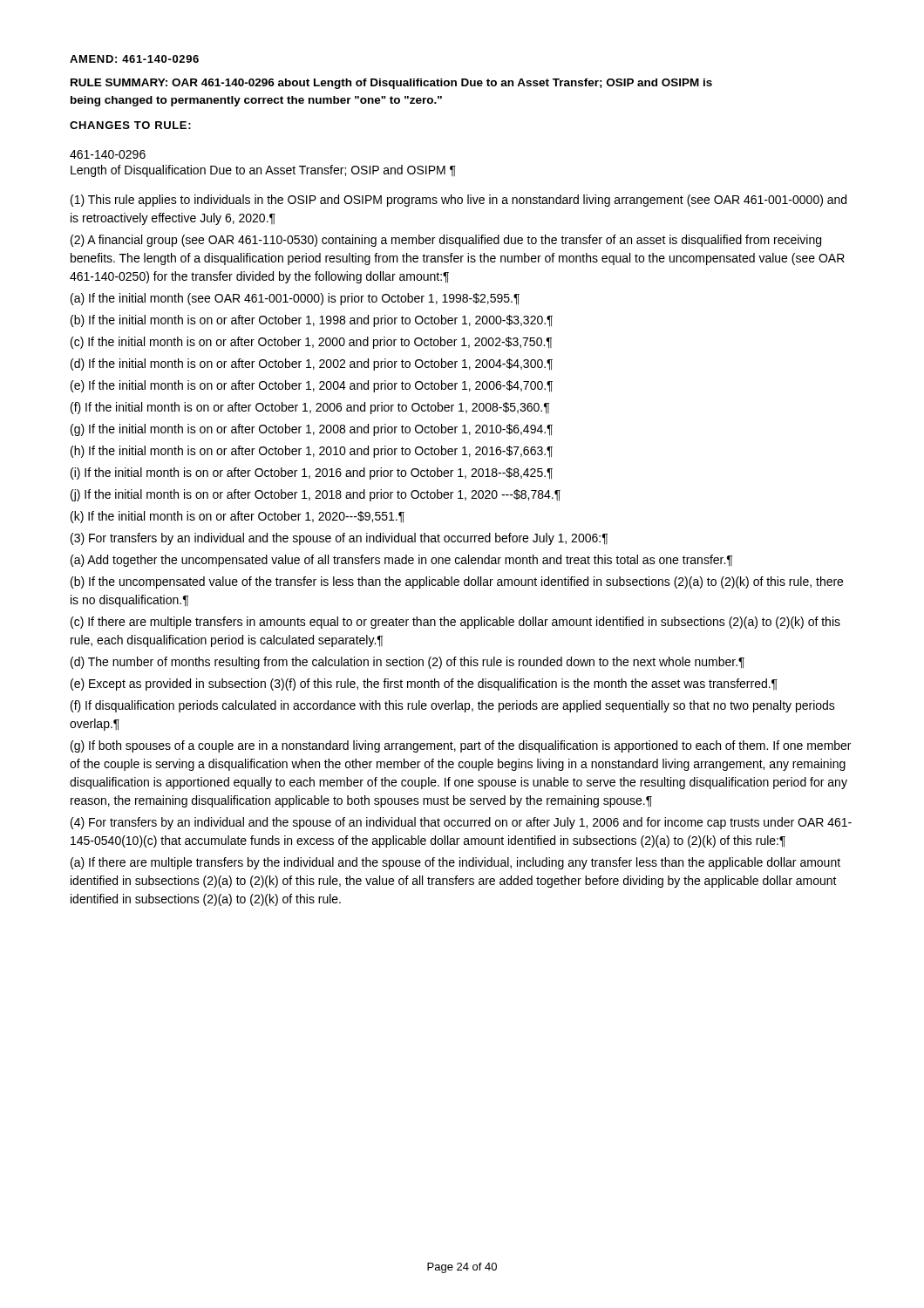This screenshot has width=924, height=1308.
Task: Point to the text starting "Length of Disqualification Due to"
Action: [263, 170]
